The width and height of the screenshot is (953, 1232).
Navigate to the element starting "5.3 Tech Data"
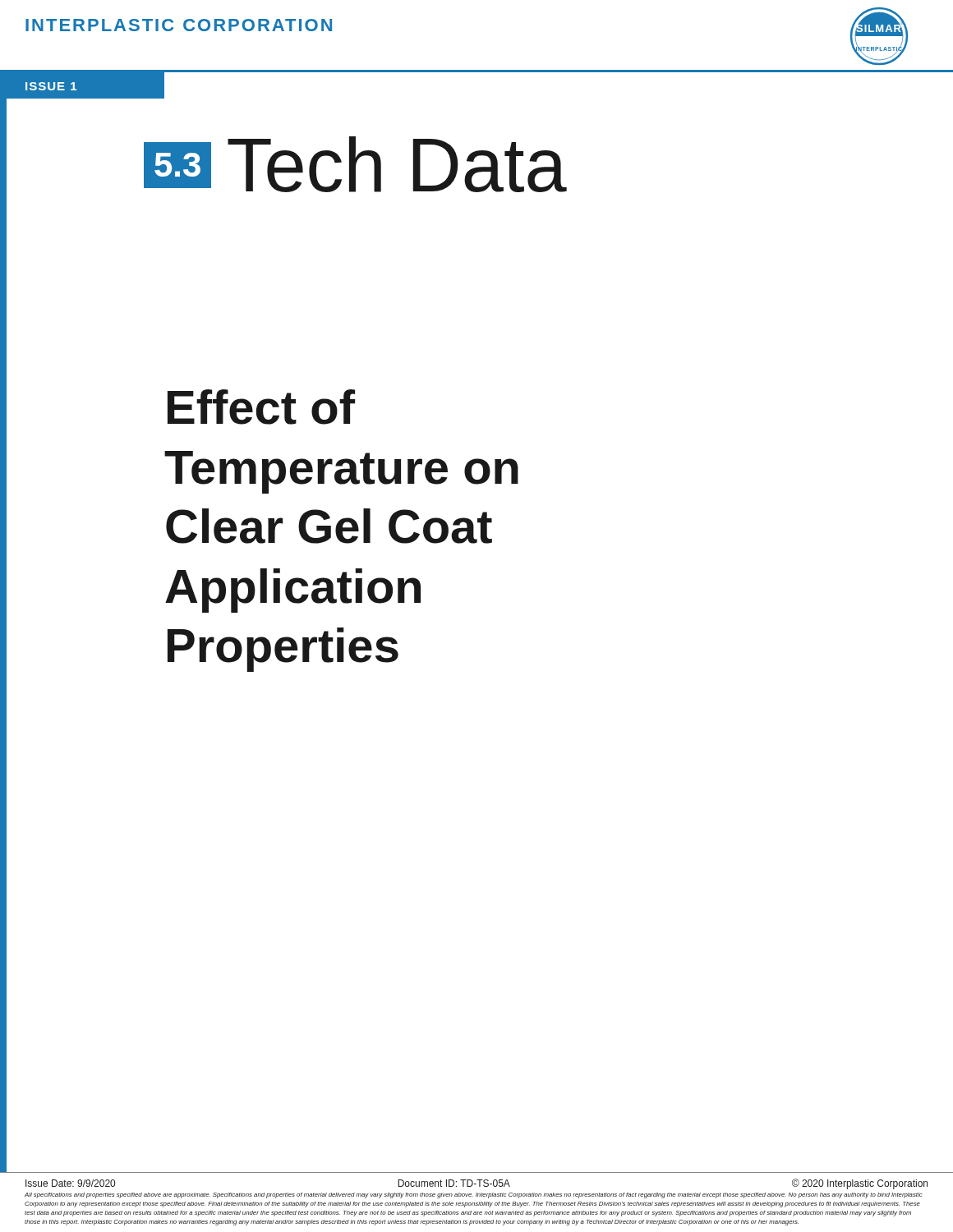(355, 165)
